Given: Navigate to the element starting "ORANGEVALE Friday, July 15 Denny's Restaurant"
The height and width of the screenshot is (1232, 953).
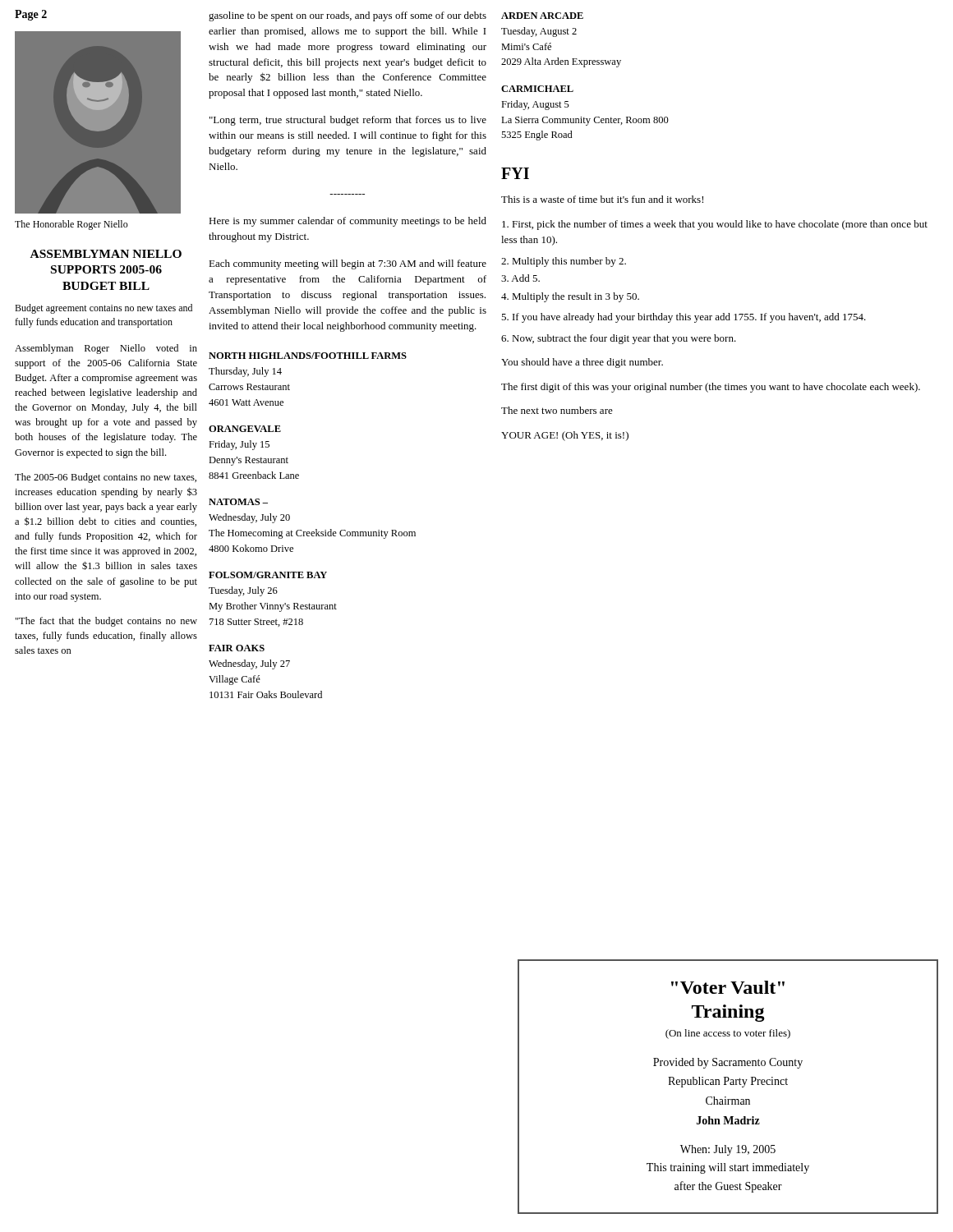Looking at the screenshot, I should (x=254, y=452).
